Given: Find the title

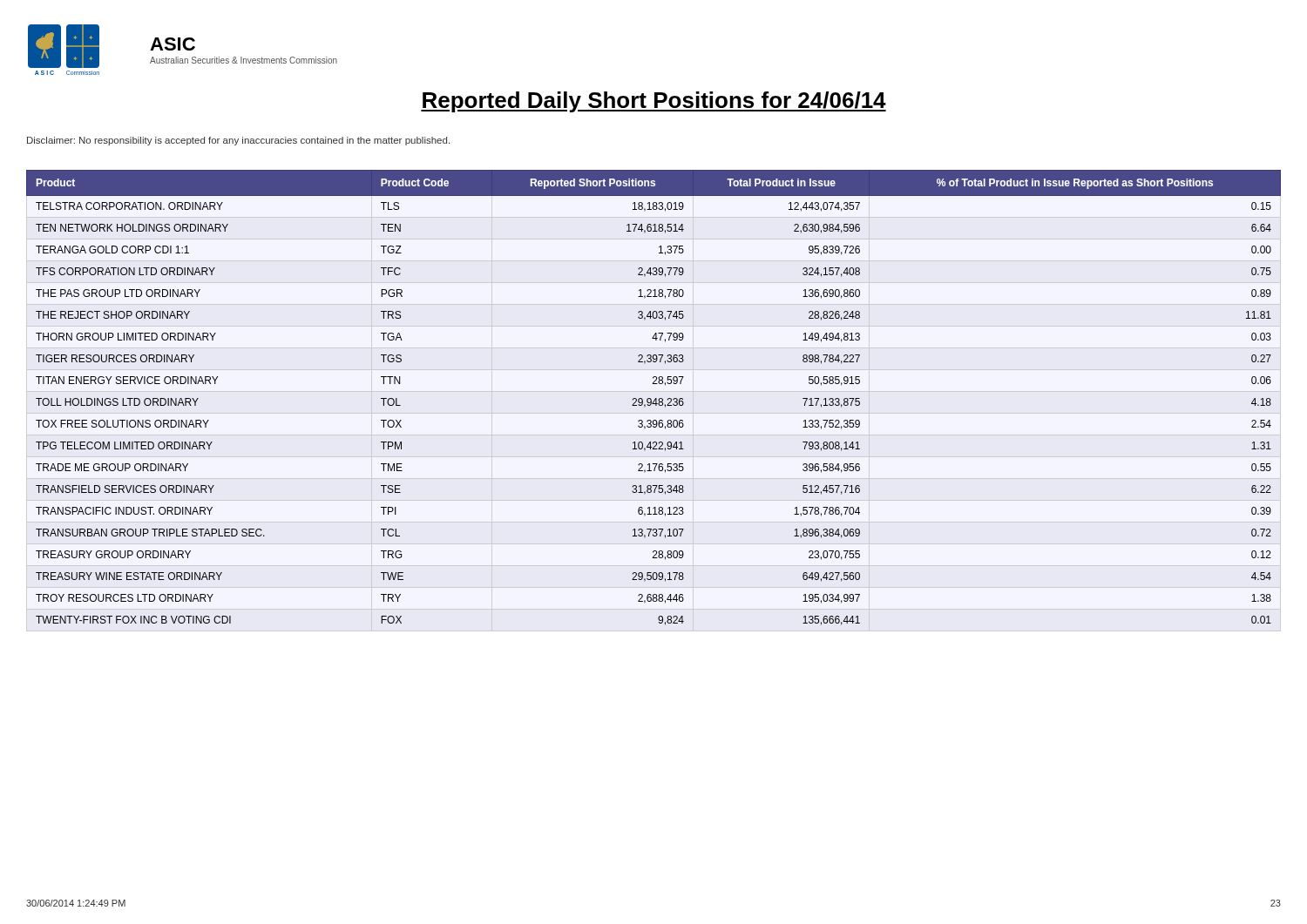Looking at the screenshot, I should tap(654, 101).
